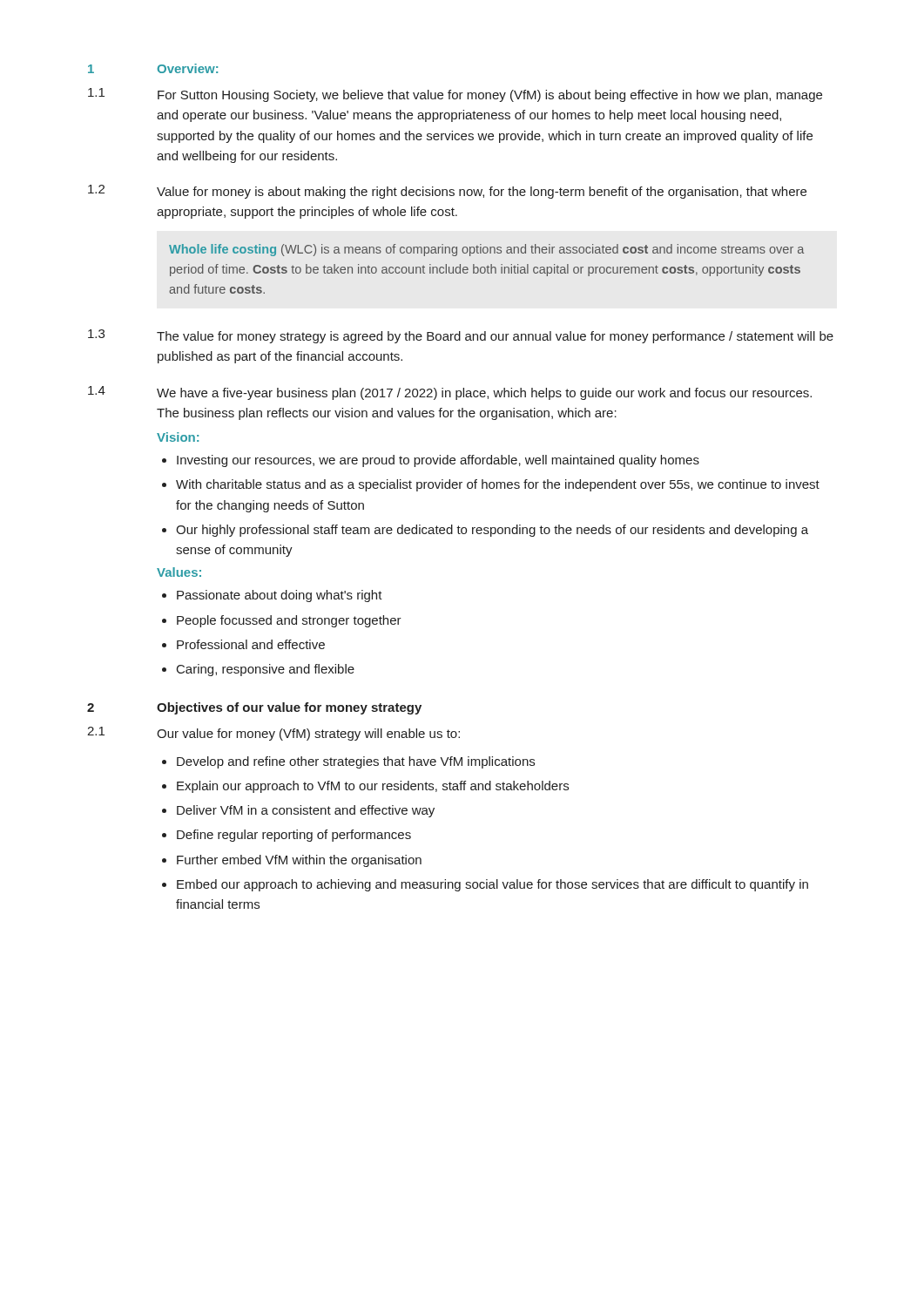Find the block on this page that starts "Develop and refine"

tap(356, 761)
